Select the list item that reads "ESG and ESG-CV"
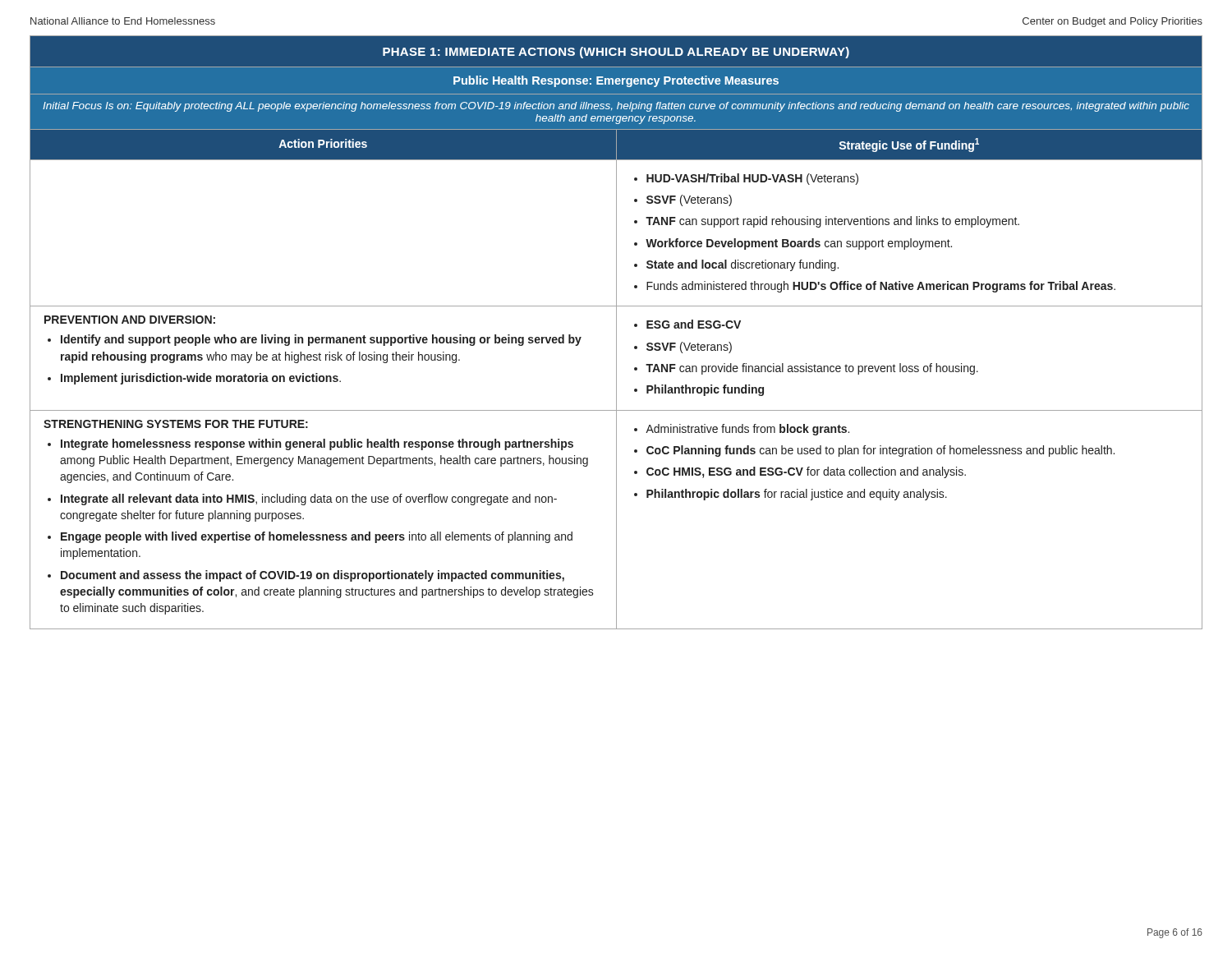The width and height of the screenshot is (1232, 953). pyautogui.click(x=694, y=325)
